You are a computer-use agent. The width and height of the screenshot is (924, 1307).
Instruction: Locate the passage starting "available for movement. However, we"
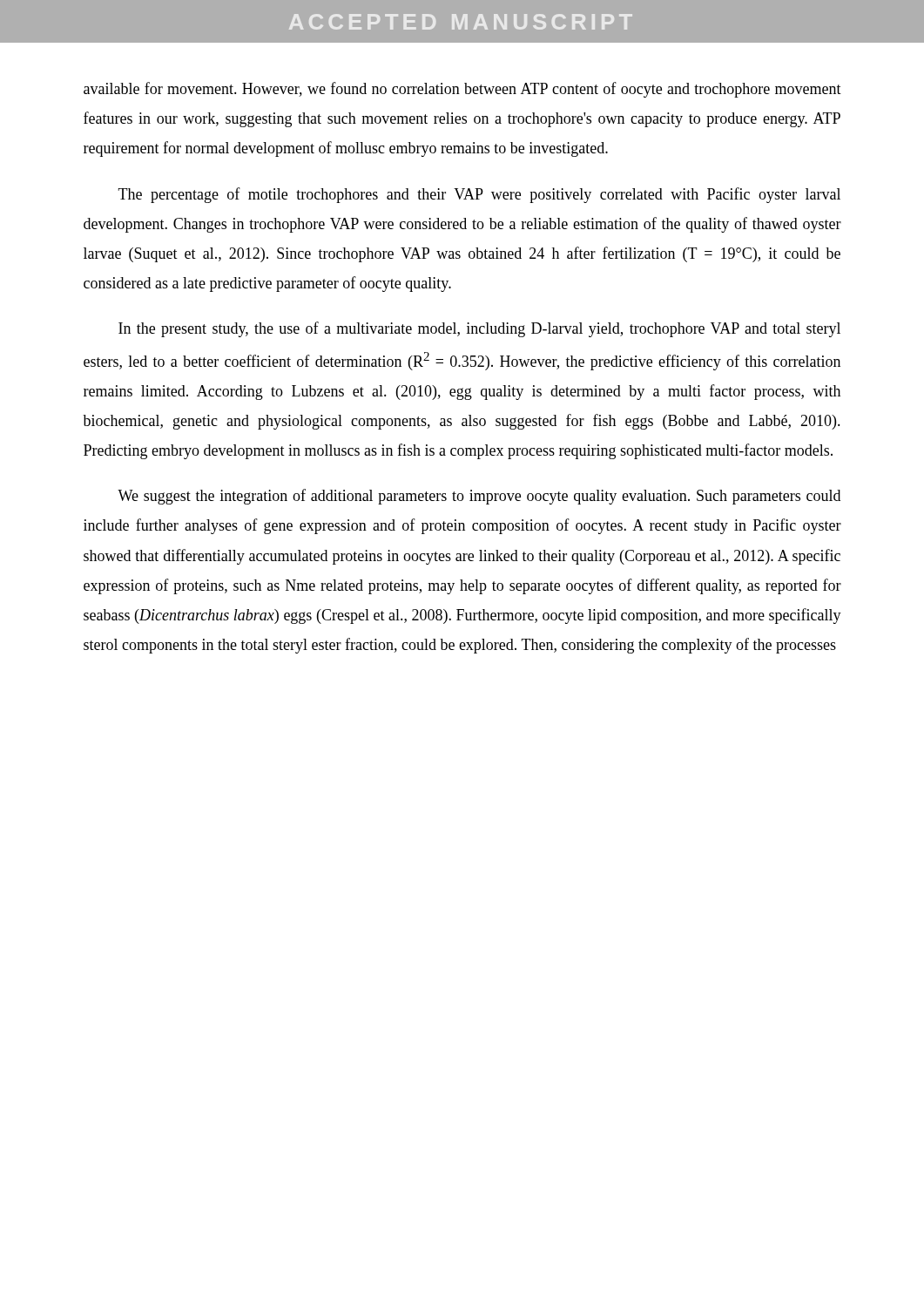pyautogui.click(x=462, y=119)
